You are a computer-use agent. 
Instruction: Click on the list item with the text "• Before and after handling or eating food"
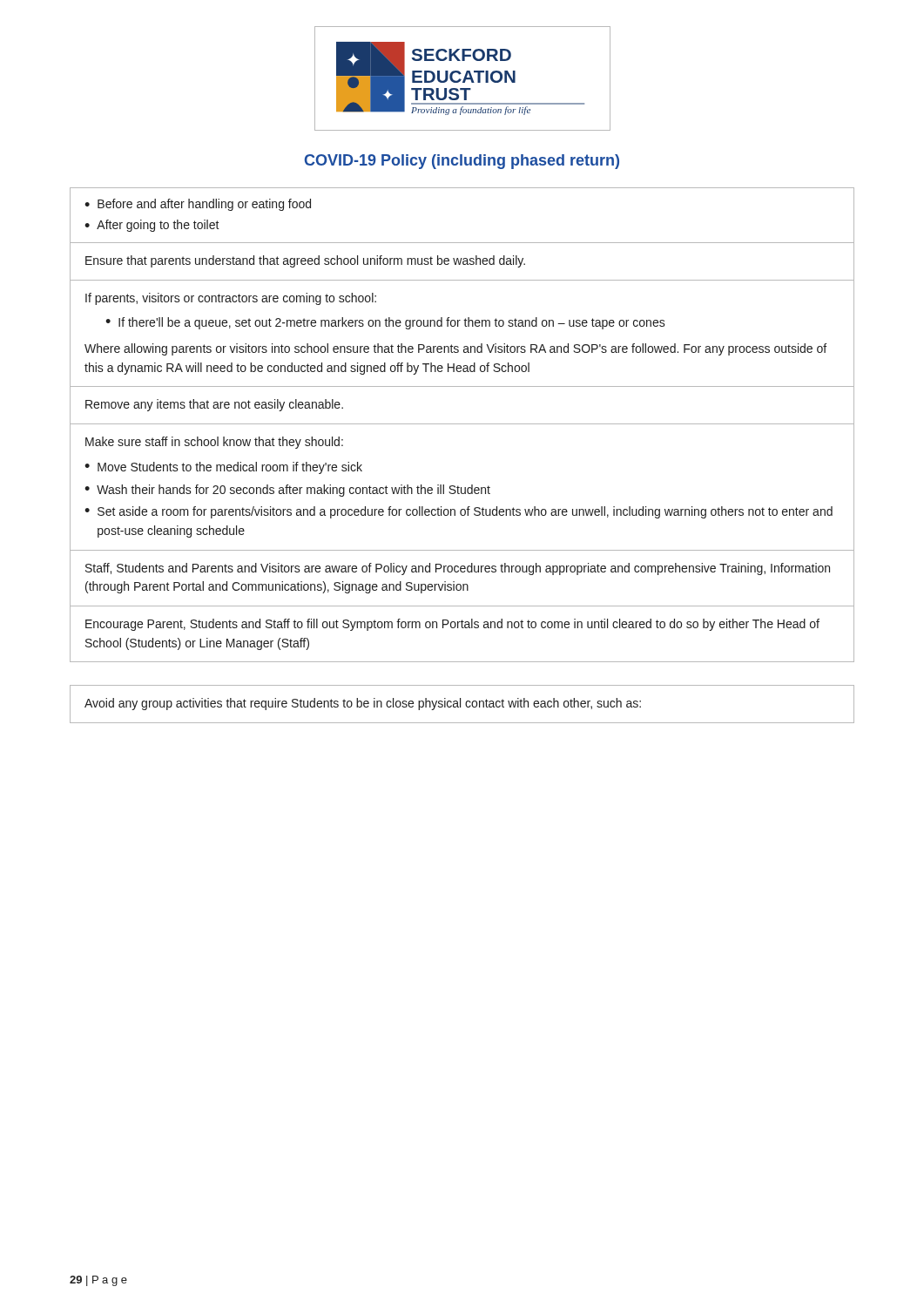coord(198,205)
